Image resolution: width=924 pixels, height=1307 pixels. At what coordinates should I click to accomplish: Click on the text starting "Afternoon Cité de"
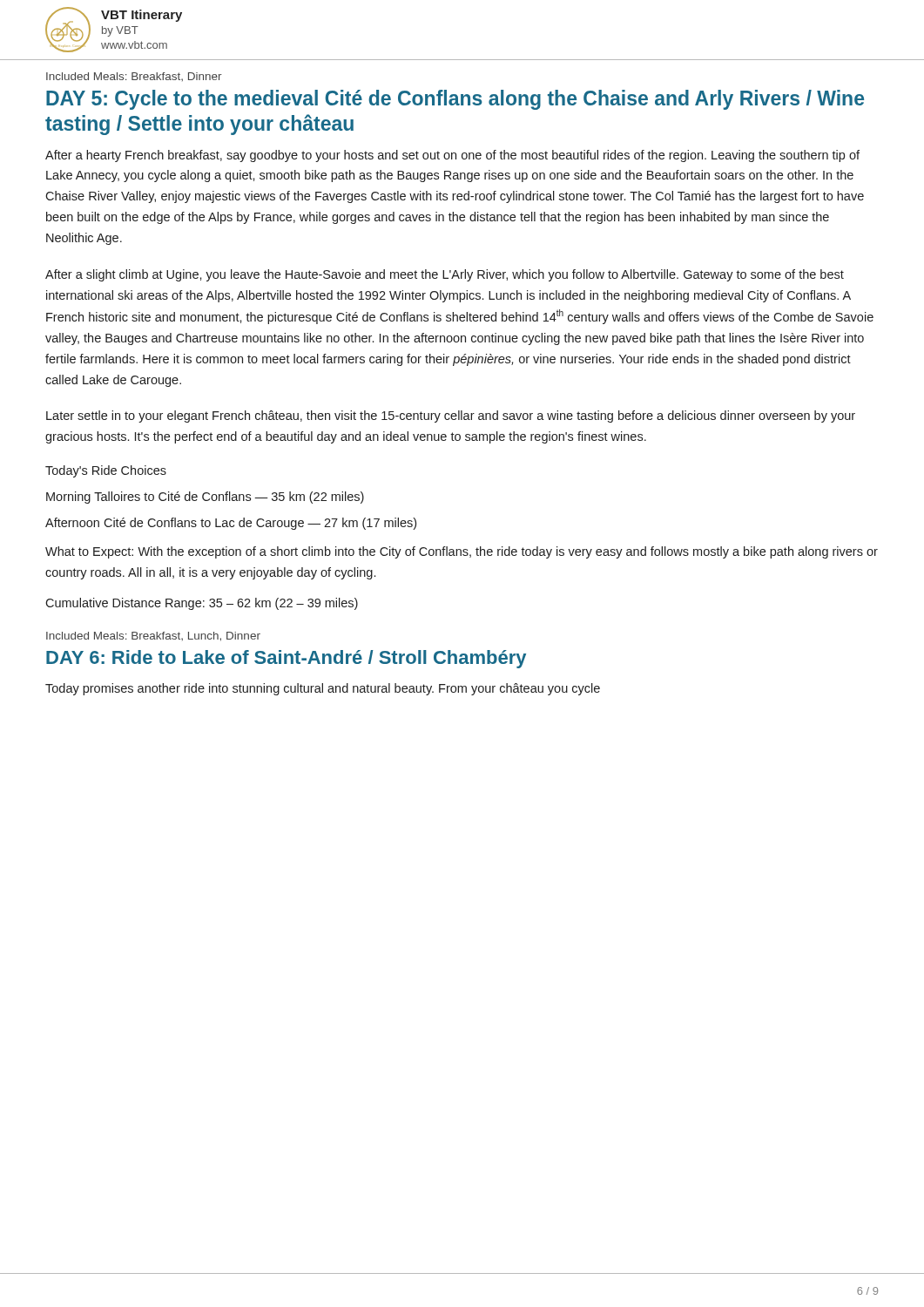(x=231, y=523)
